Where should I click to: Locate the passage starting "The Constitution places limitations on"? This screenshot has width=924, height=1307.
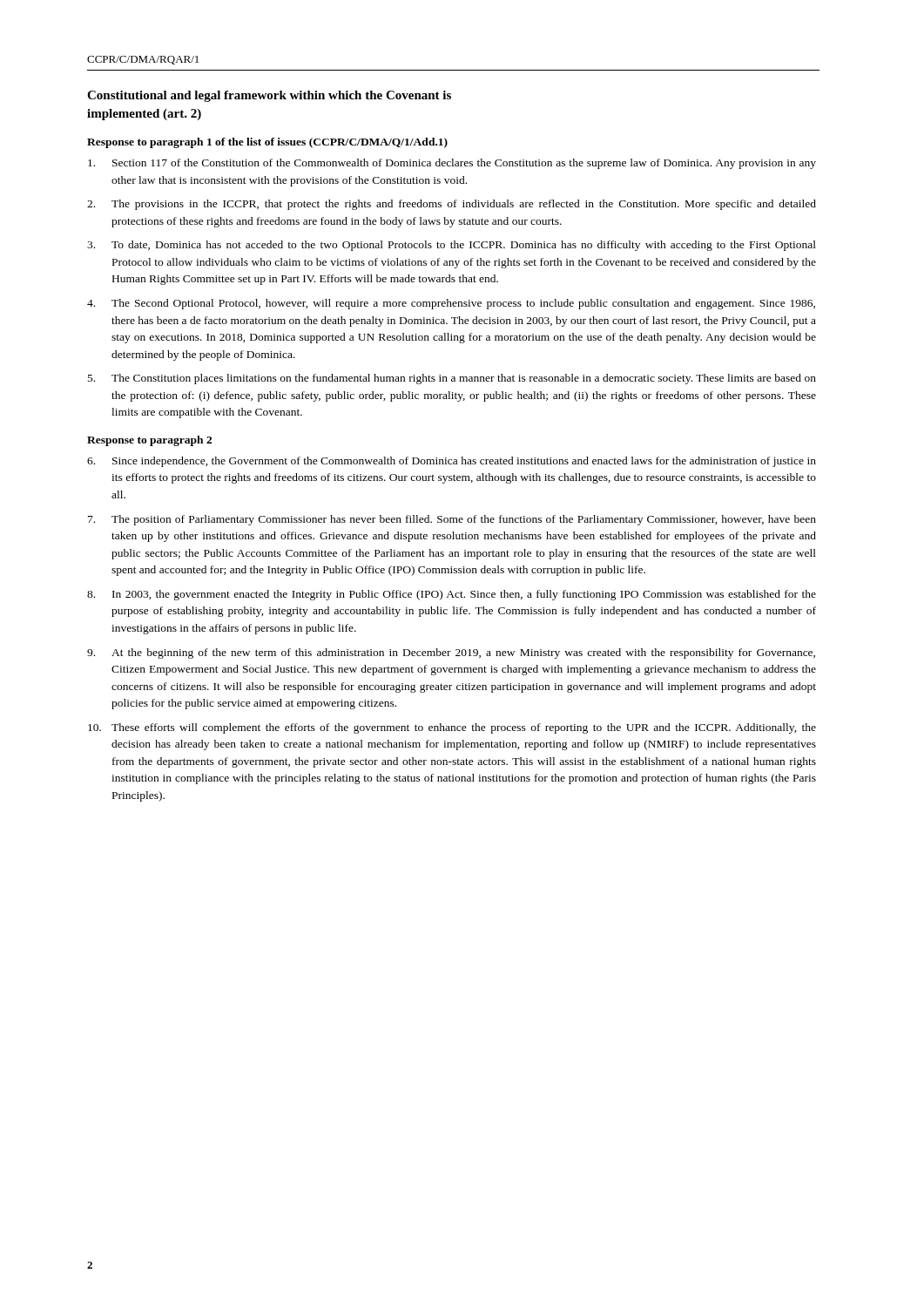click(x=452, y=395)
